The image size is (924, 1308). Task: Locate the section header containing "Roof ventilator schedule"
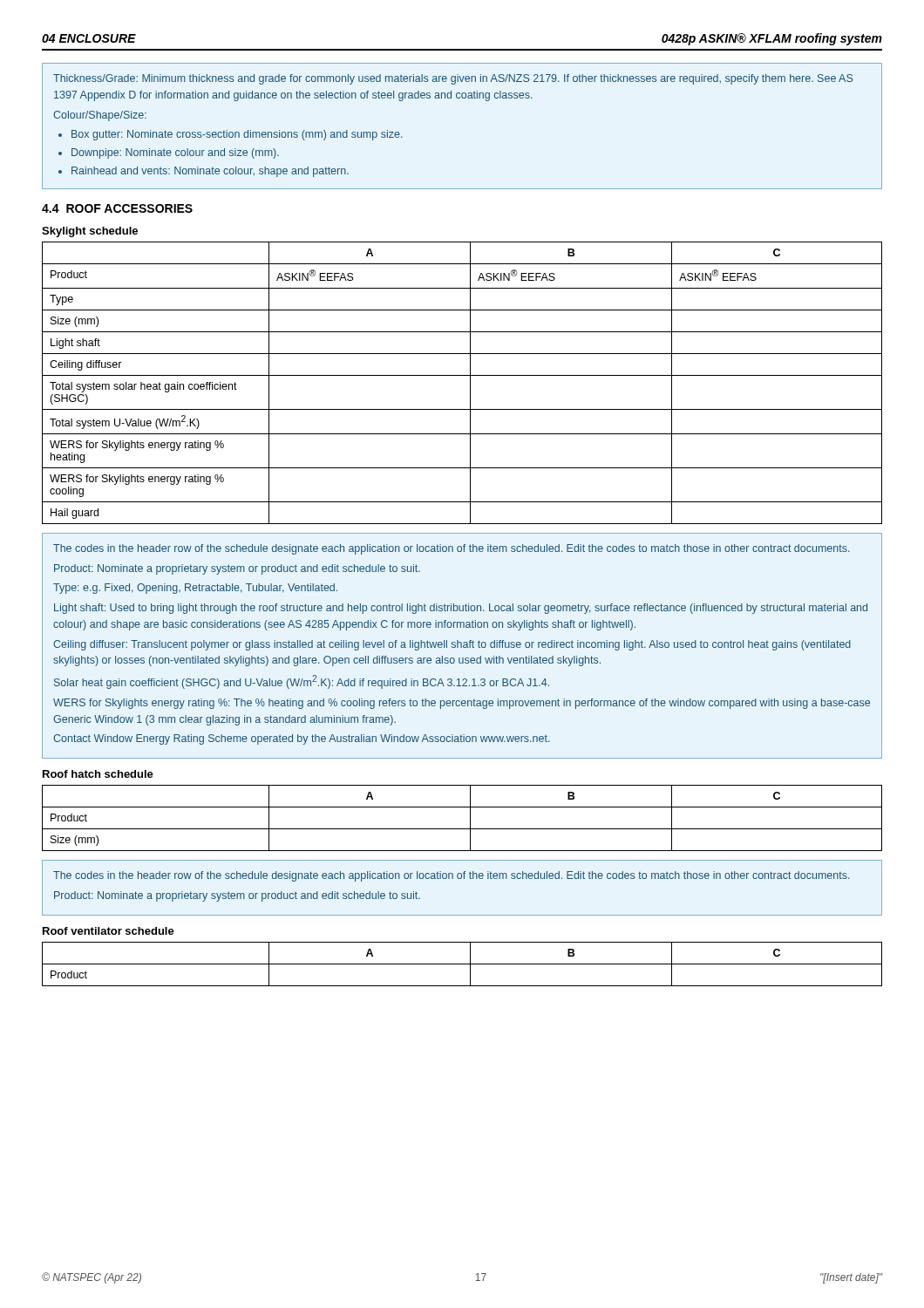pyautogui.click(x=108, y=931)
